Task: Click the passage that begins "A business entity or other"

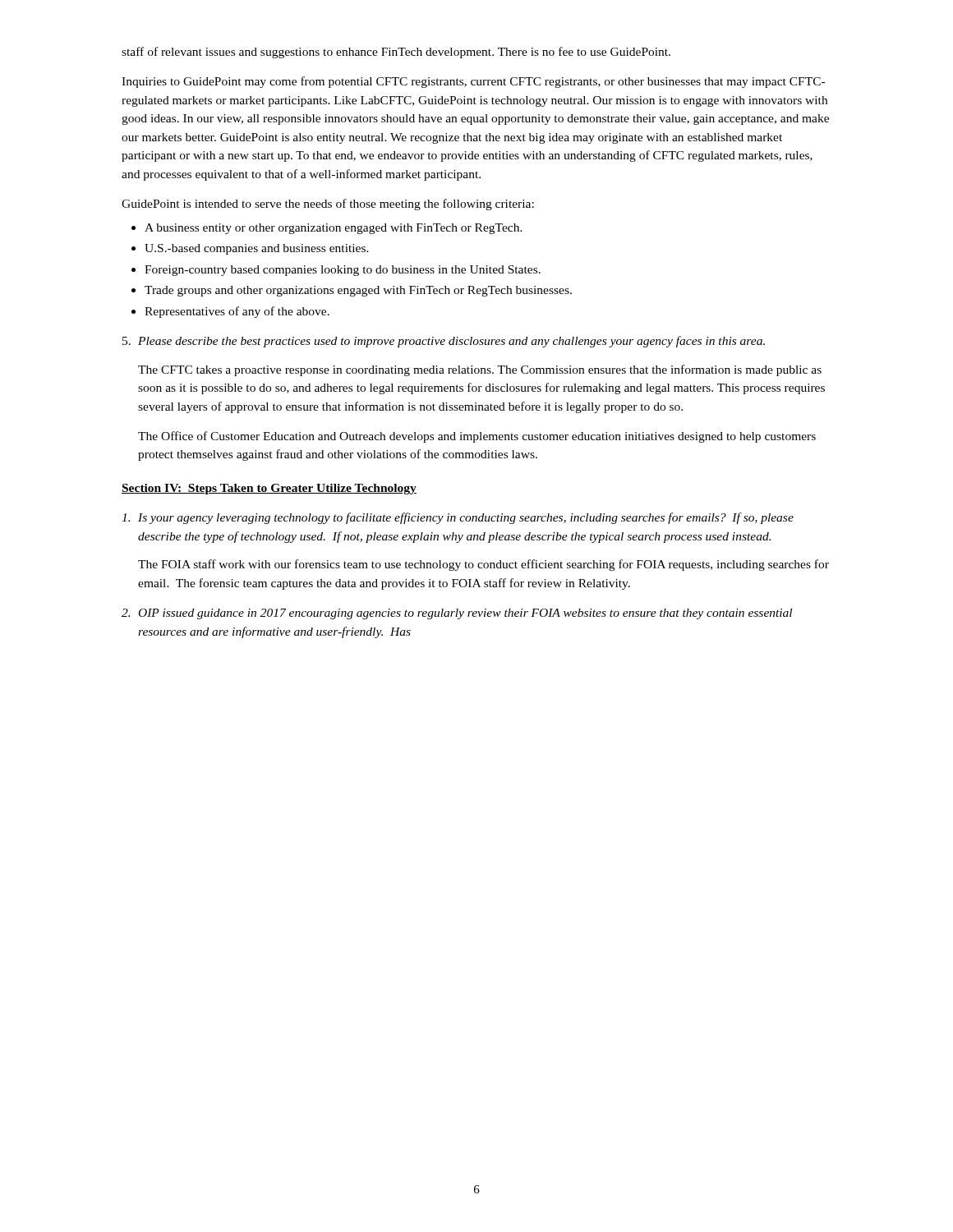Action: (334, 227)
